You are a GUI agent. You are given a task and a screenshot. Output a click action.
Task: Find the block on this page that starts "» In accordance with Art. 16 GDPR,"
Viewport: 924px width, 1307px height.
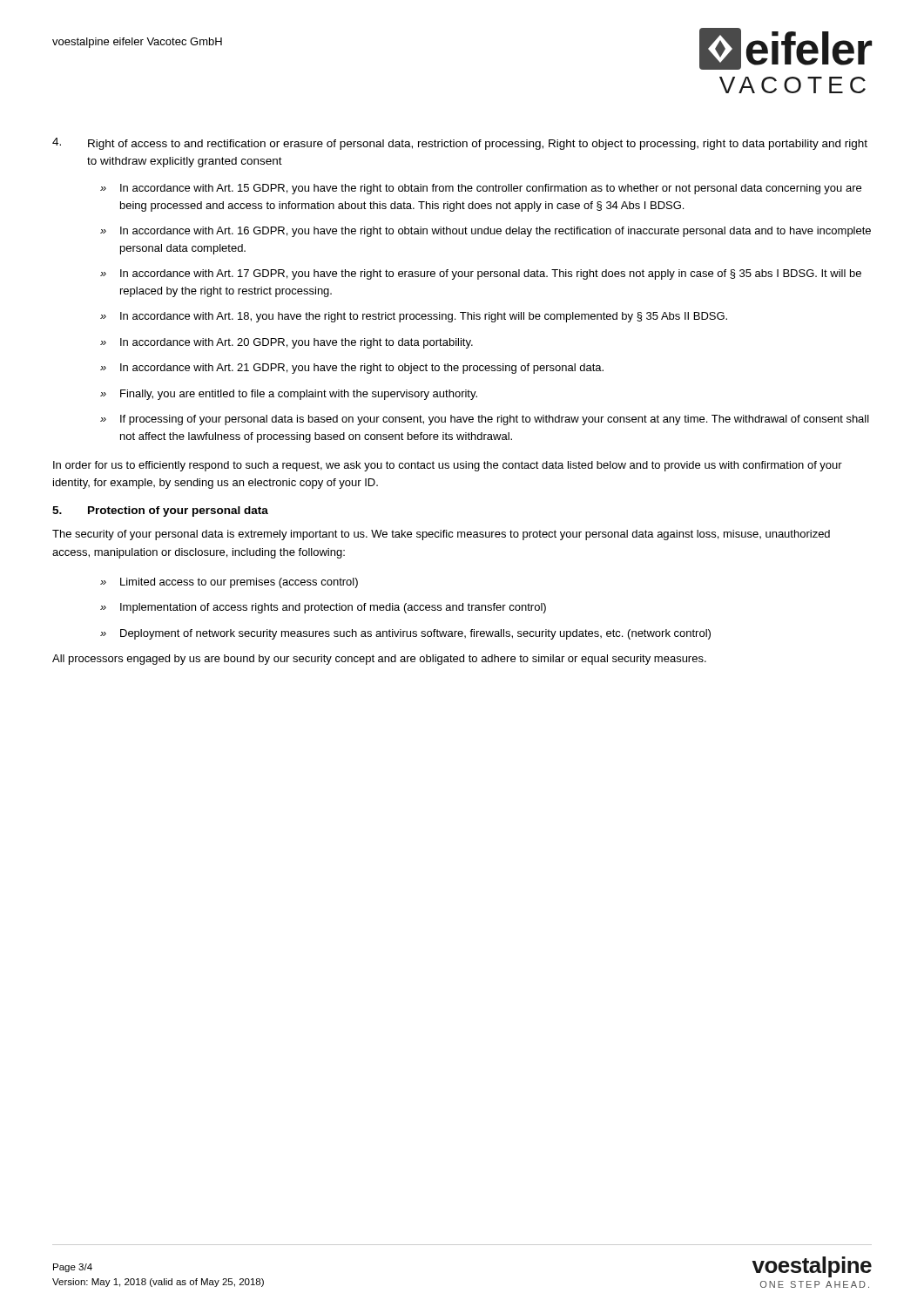click(x=486, y=239)
